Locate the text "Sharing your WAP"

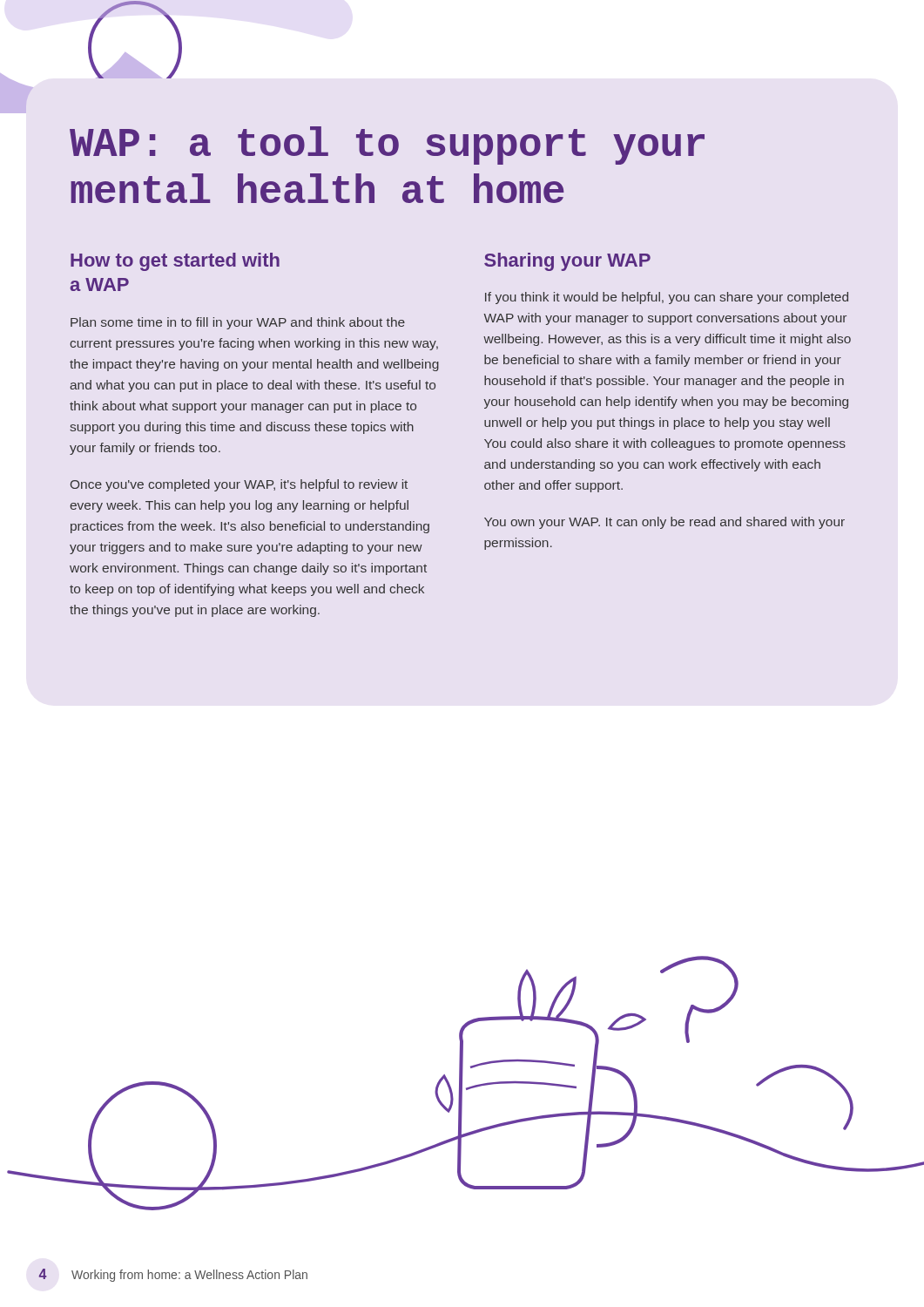click(567, 260)
